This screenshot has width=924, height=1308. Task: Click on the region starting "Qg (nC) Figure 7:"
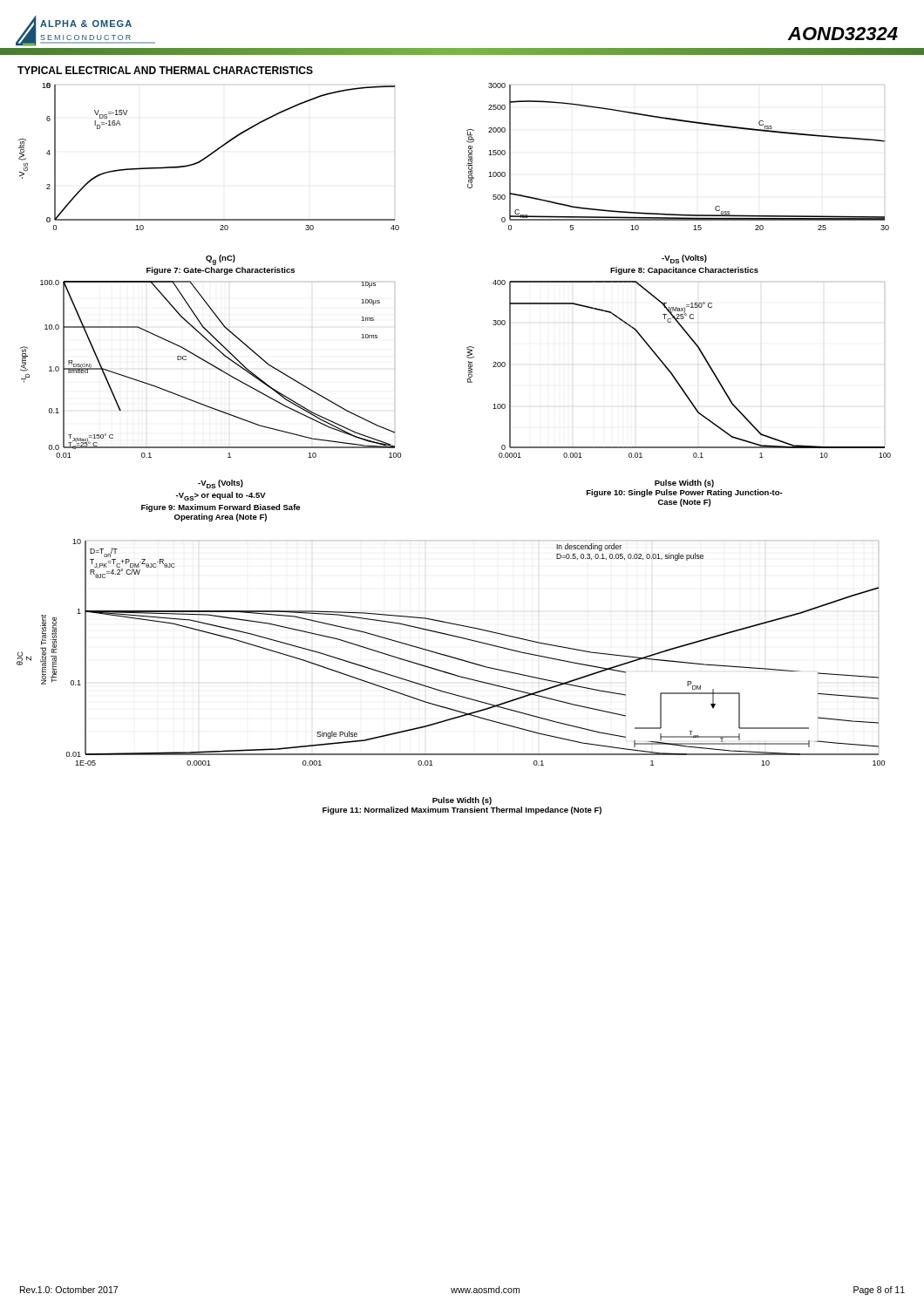(x=221, y=264)
